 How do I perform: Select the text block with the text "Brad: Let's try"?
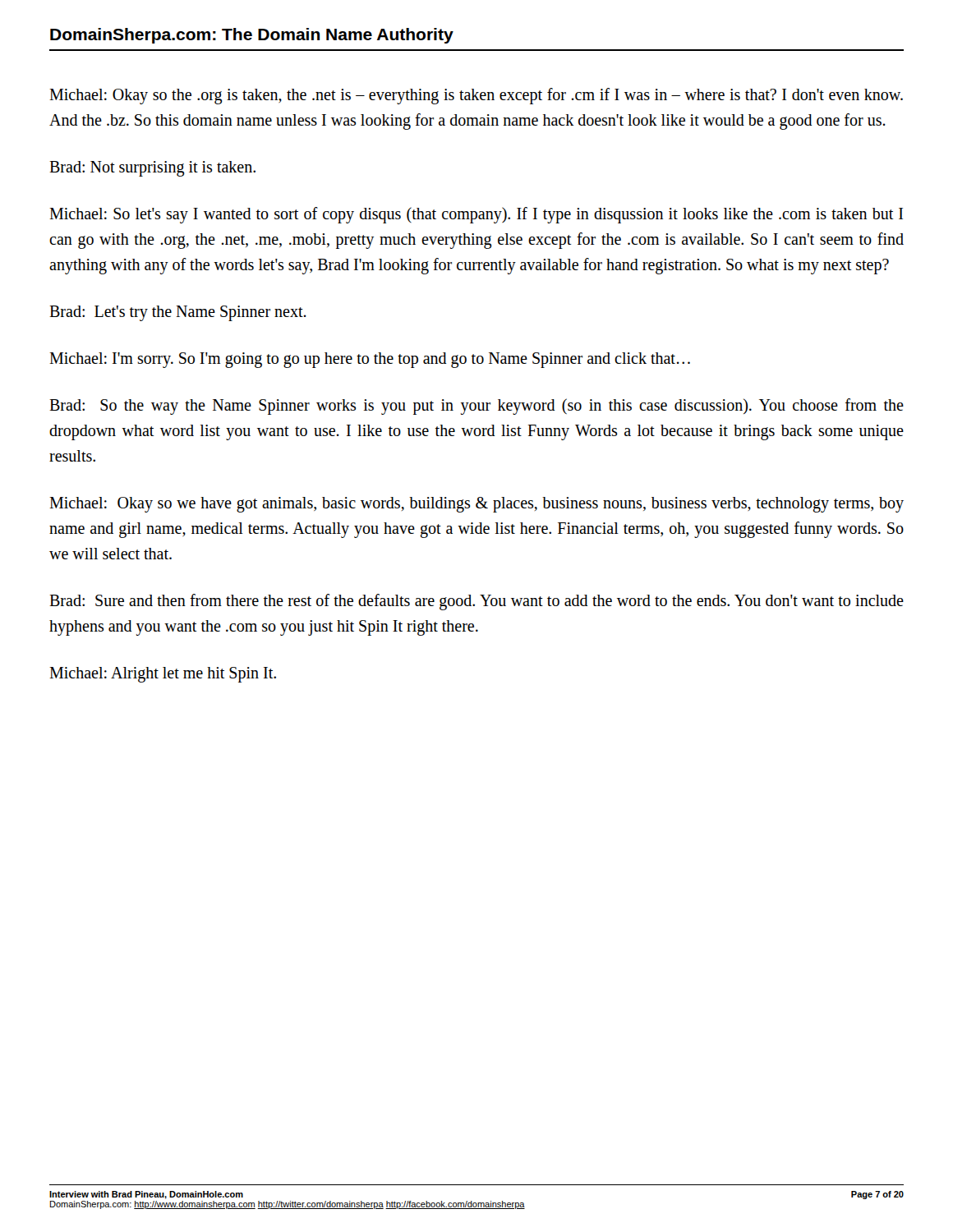click(178, 311)
